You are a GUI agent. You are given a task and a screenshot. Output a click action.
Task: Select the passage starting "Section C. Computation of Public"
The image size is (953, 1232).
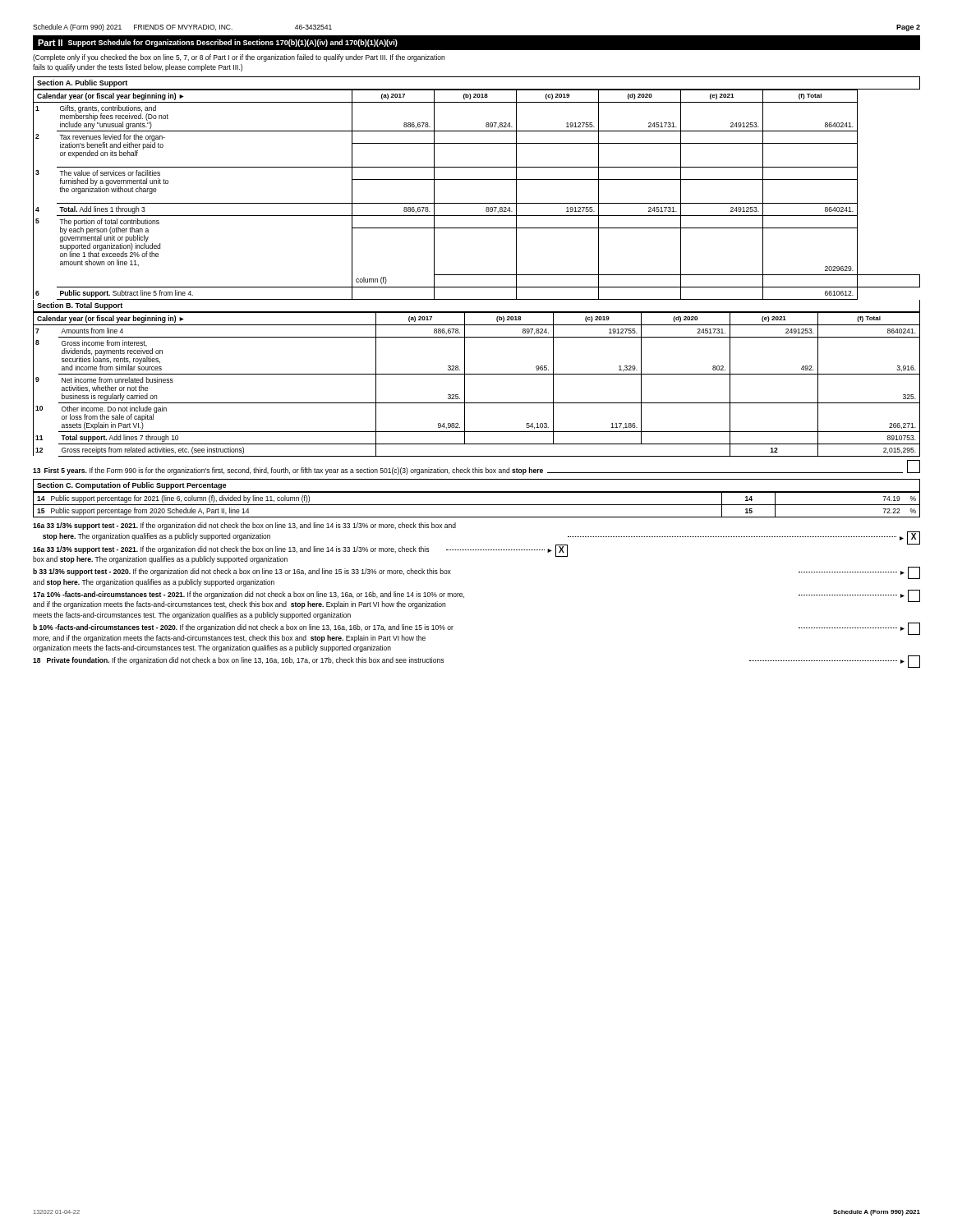132,486
